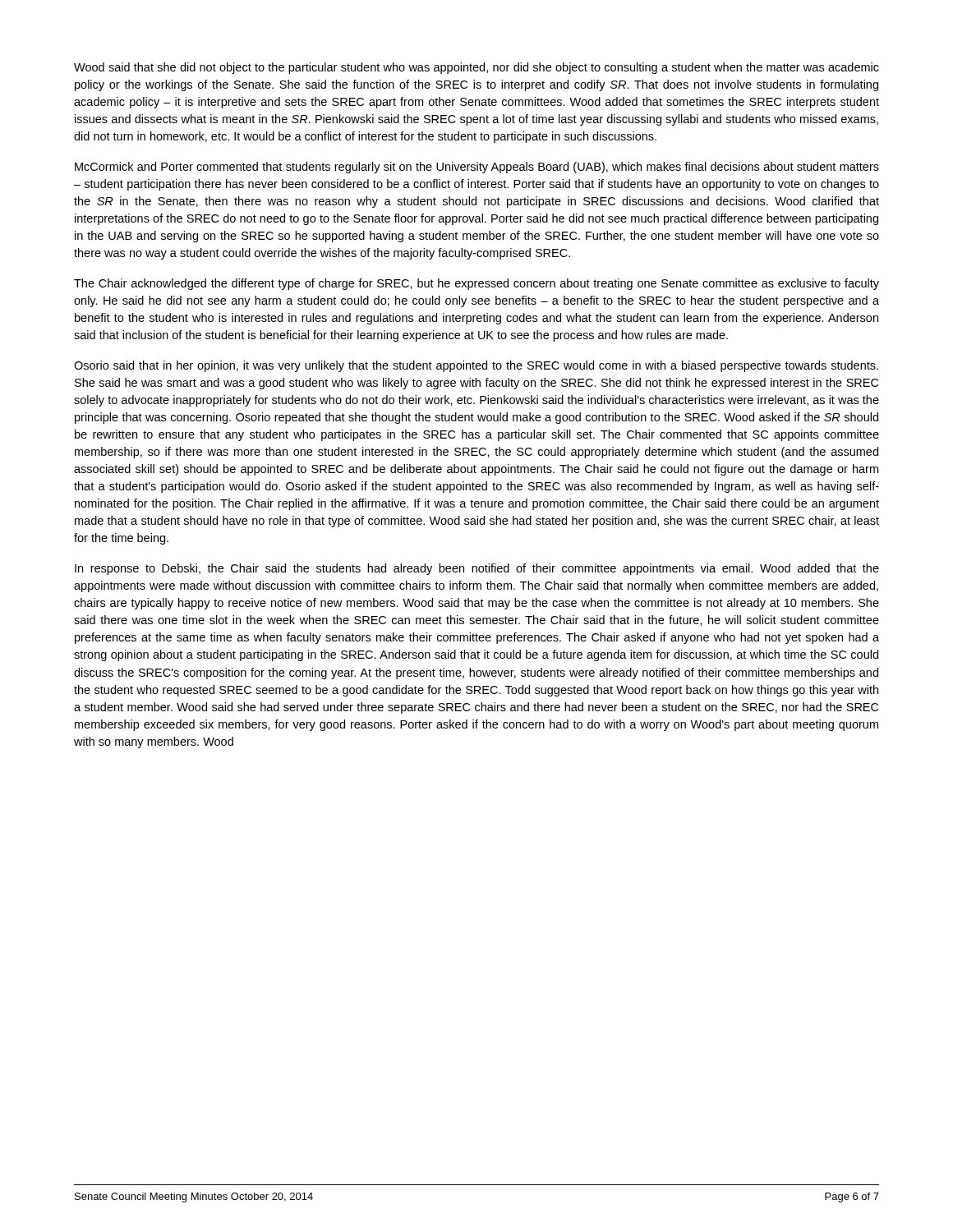Navigate to the element starting "The Chair acknowledged the different type"
Viewport: 953px width, 1232px height.
pyautogui.click(x=476, y=309)
